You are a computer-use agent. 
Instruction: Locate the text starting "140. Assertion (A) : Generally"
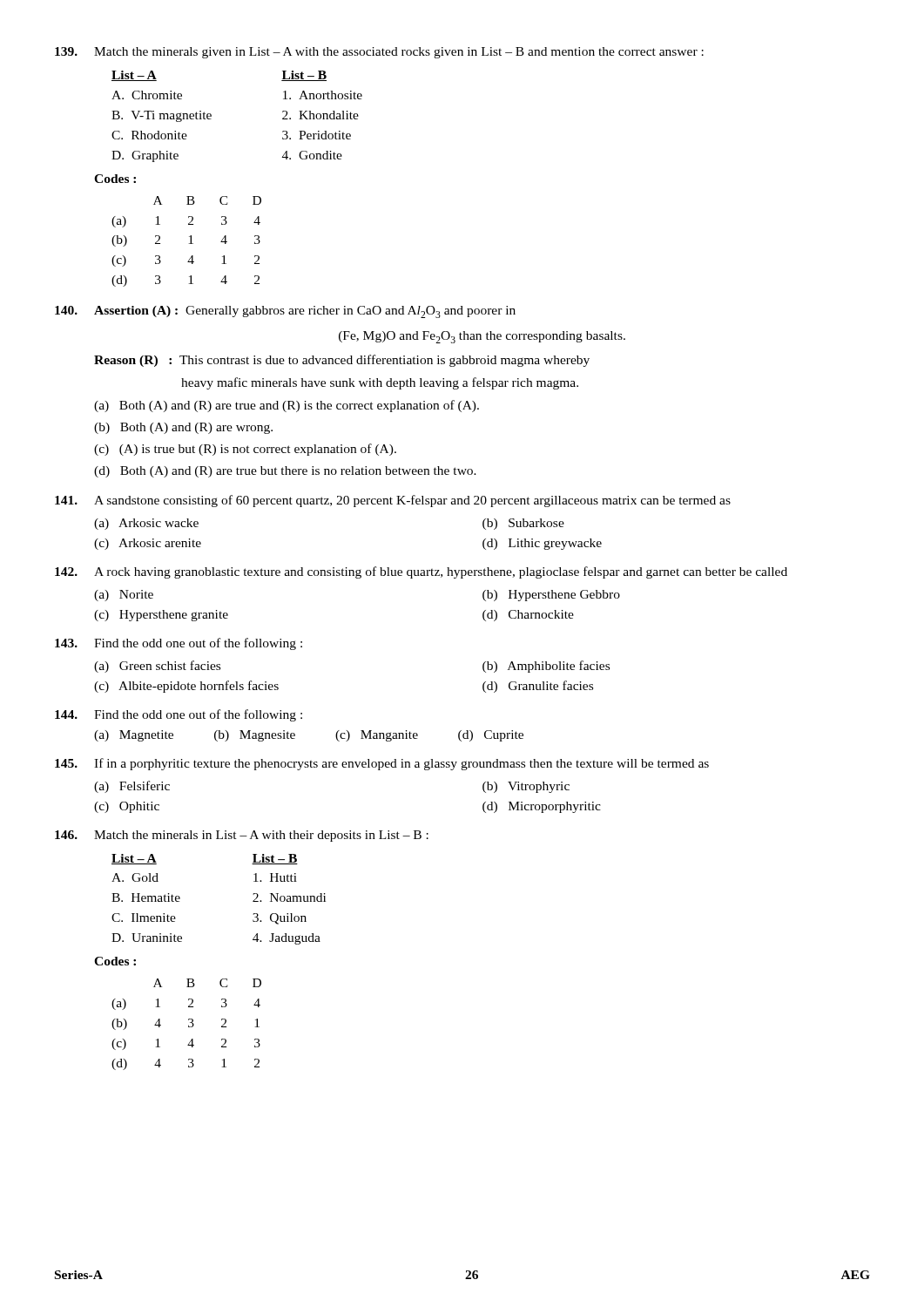point(462,392)
